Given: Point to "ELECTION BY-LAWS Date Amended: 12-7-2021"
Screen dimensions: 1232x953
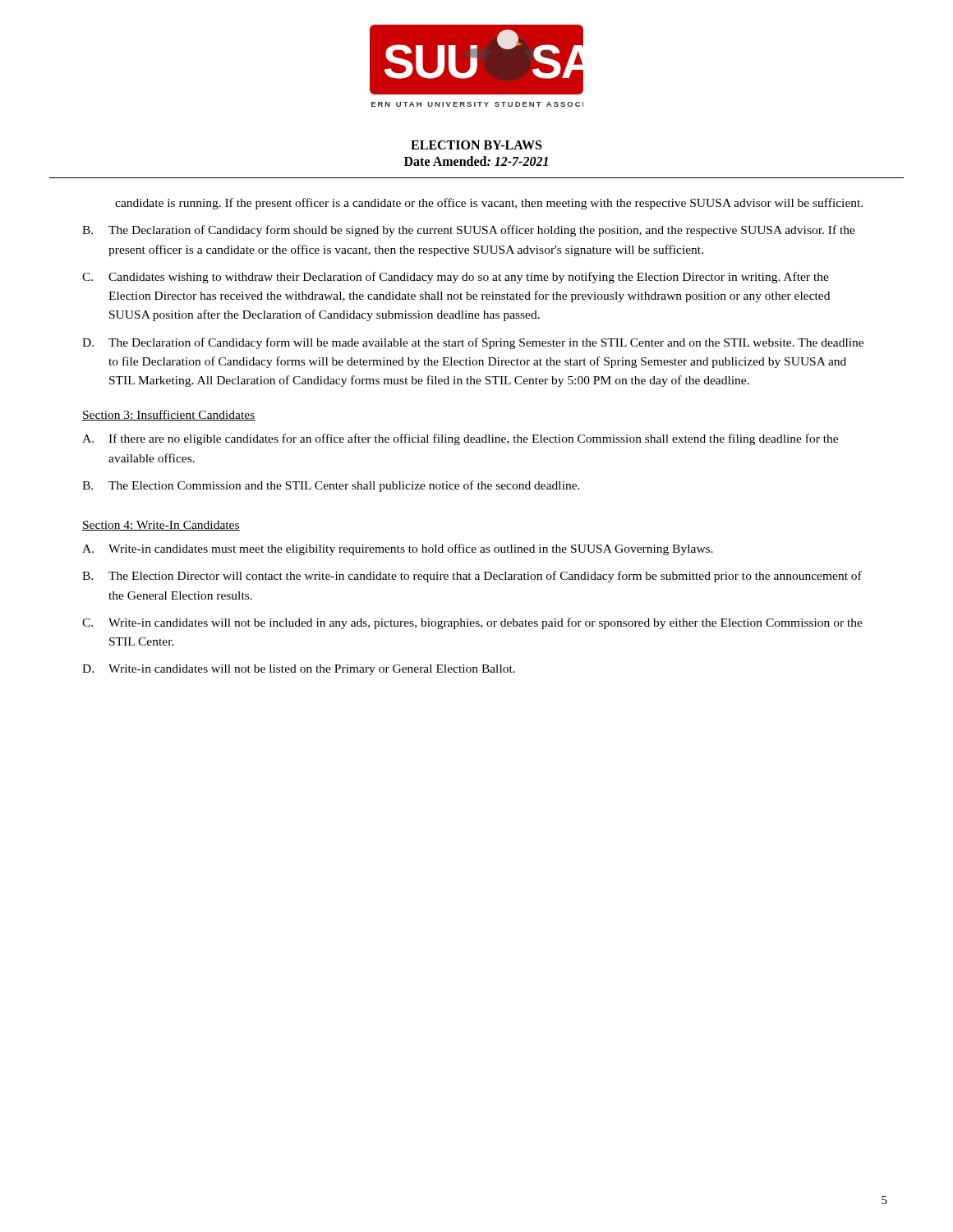Looking at the screenshot, I should 476,154.
